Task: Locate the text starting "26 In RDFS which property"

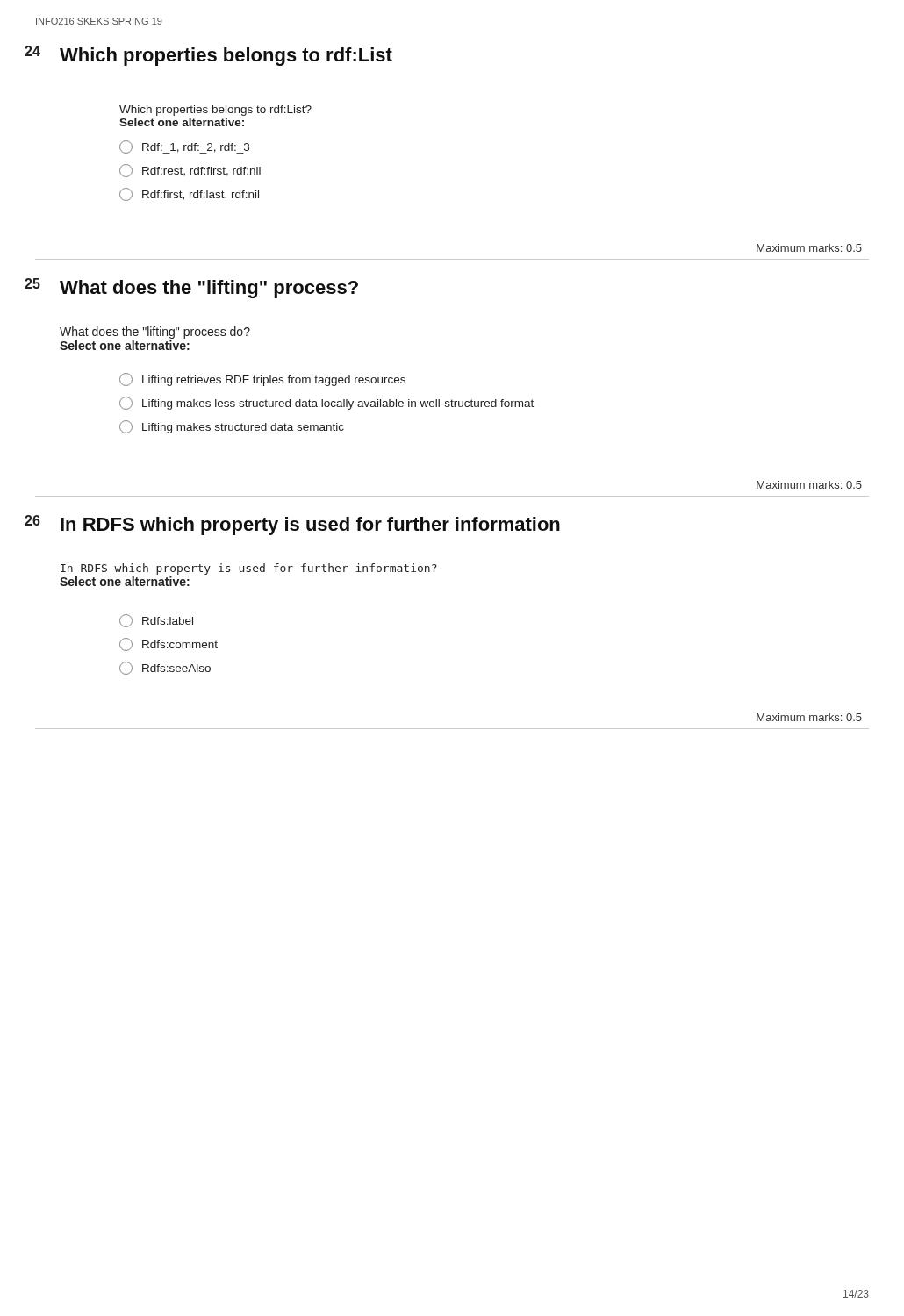Action: click(x=464, y=525)
